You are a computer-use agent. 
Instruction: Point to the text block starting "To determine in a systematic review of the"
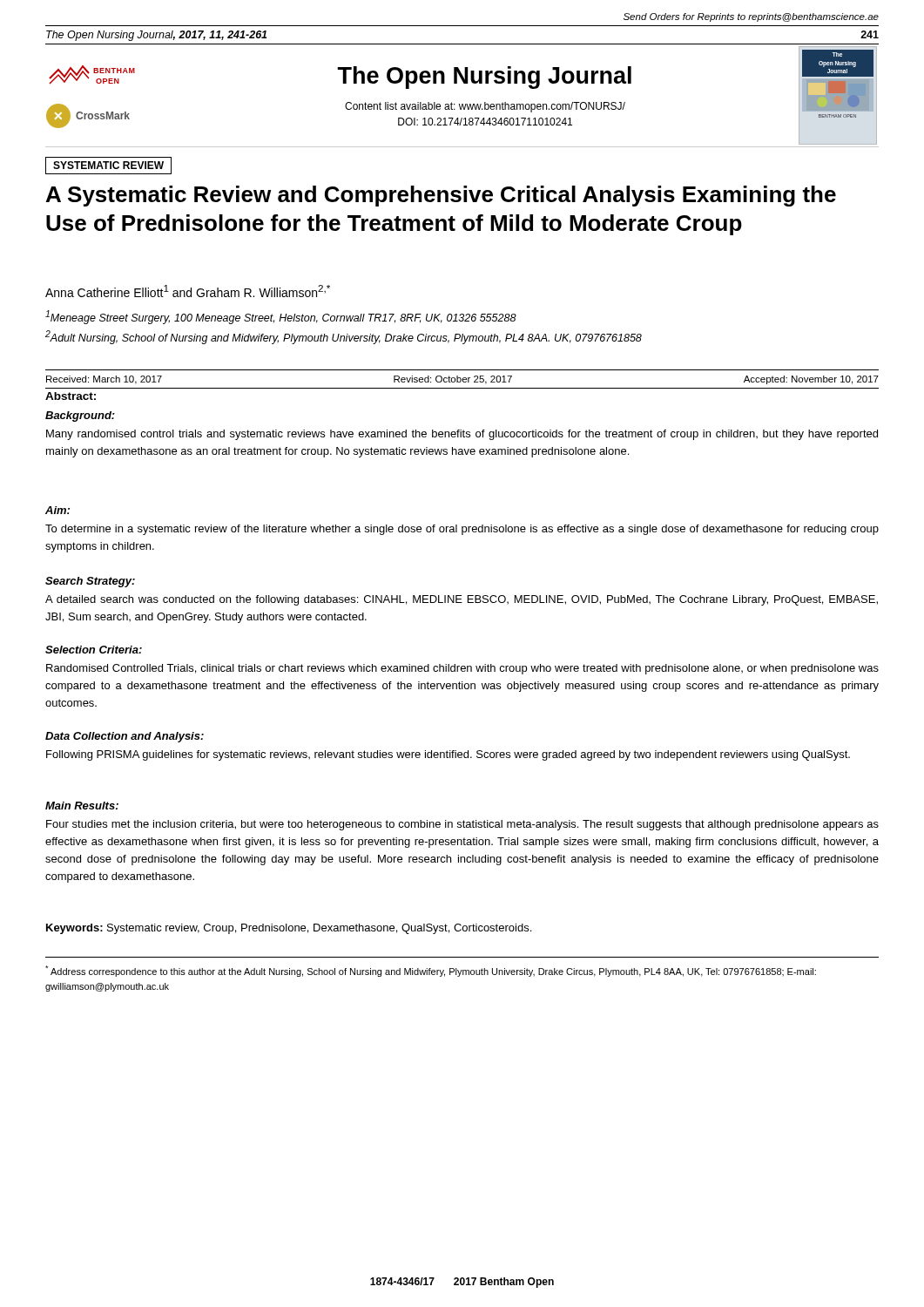[462, 537]
